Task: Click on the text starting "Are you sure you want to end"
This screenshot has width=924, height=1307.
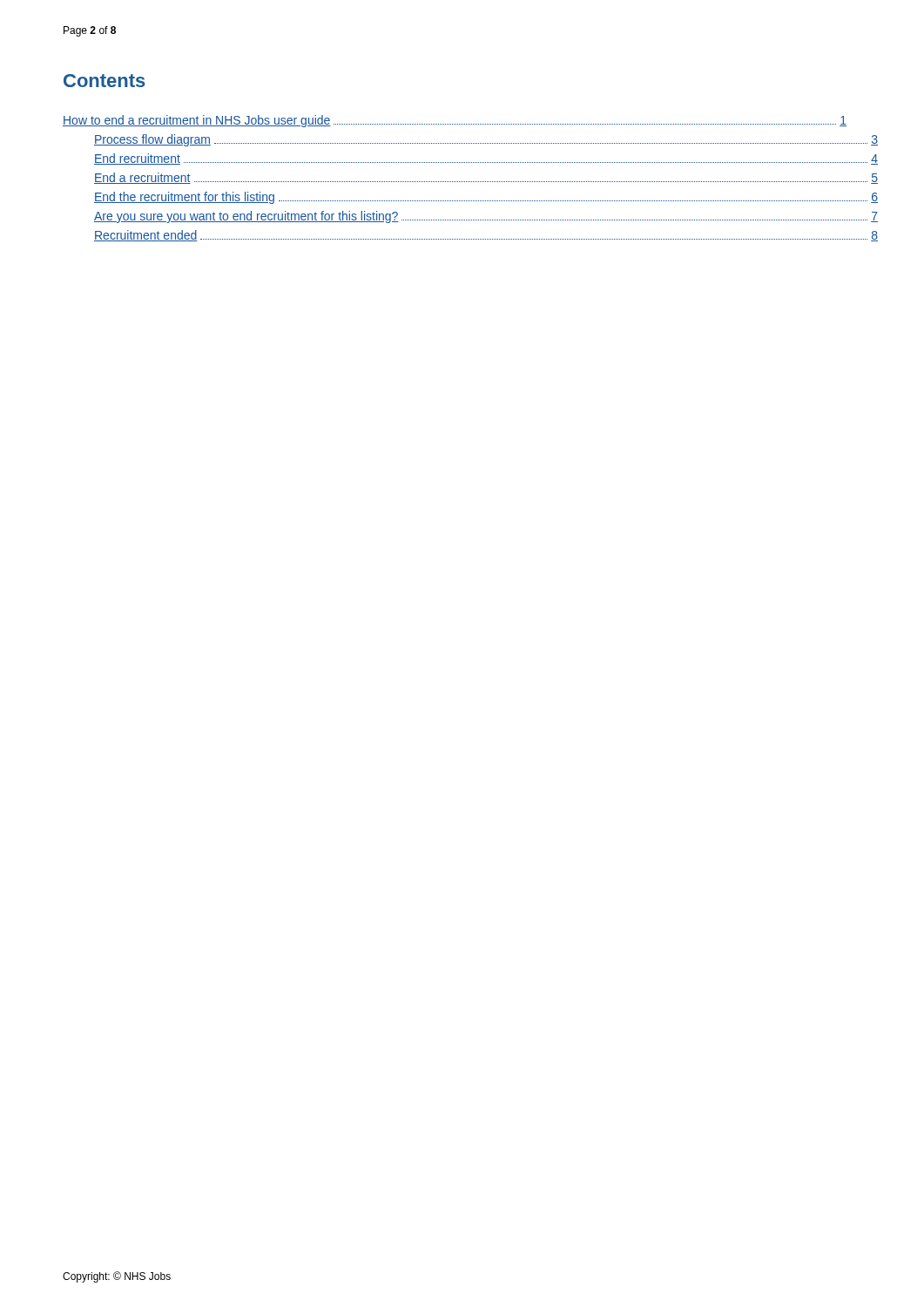Action: (x=486, y=216)
